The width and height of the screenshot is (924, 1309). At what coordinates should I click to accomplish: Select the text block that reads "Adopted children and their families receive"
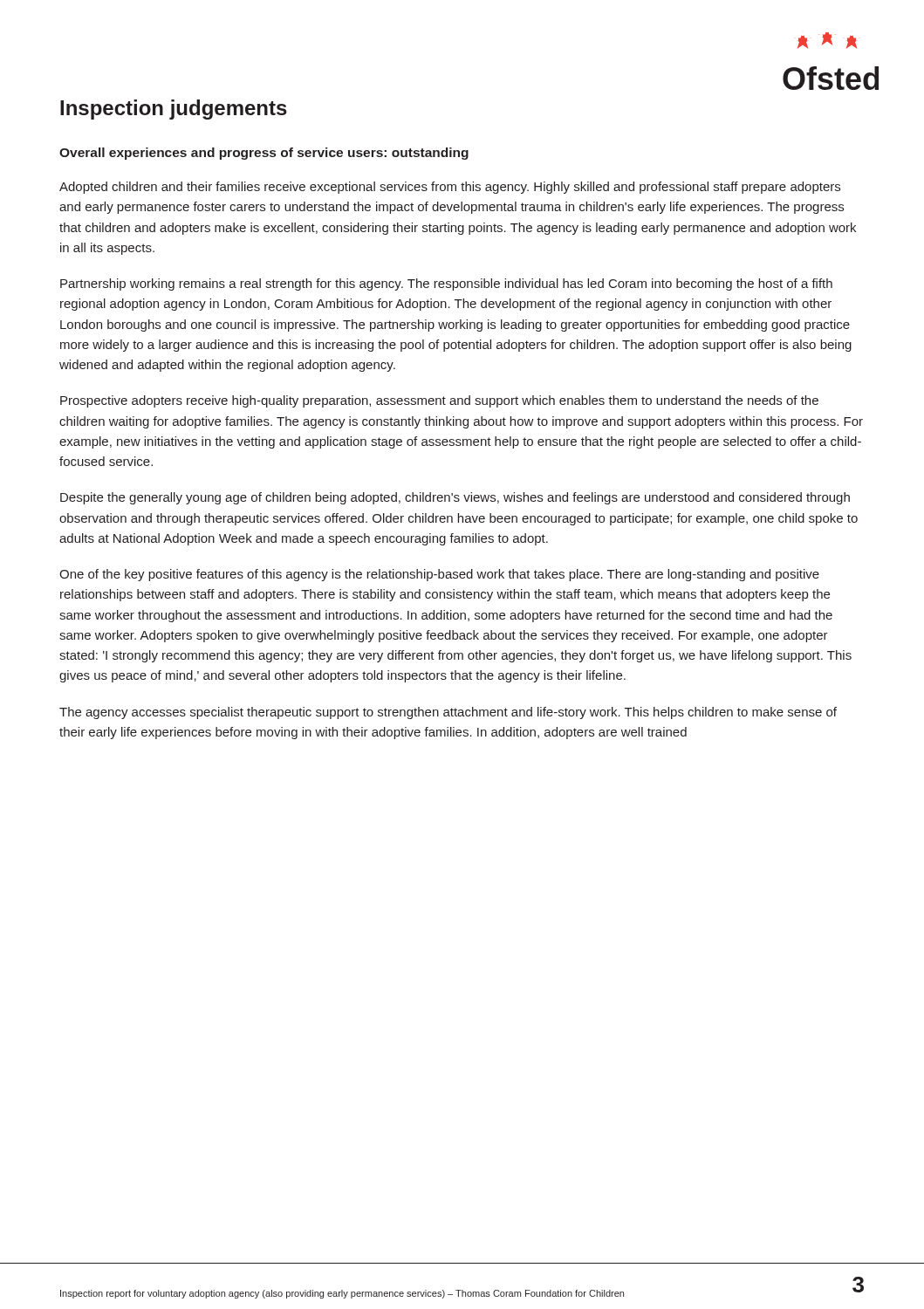pyautogui.click(x=458, y=217)
